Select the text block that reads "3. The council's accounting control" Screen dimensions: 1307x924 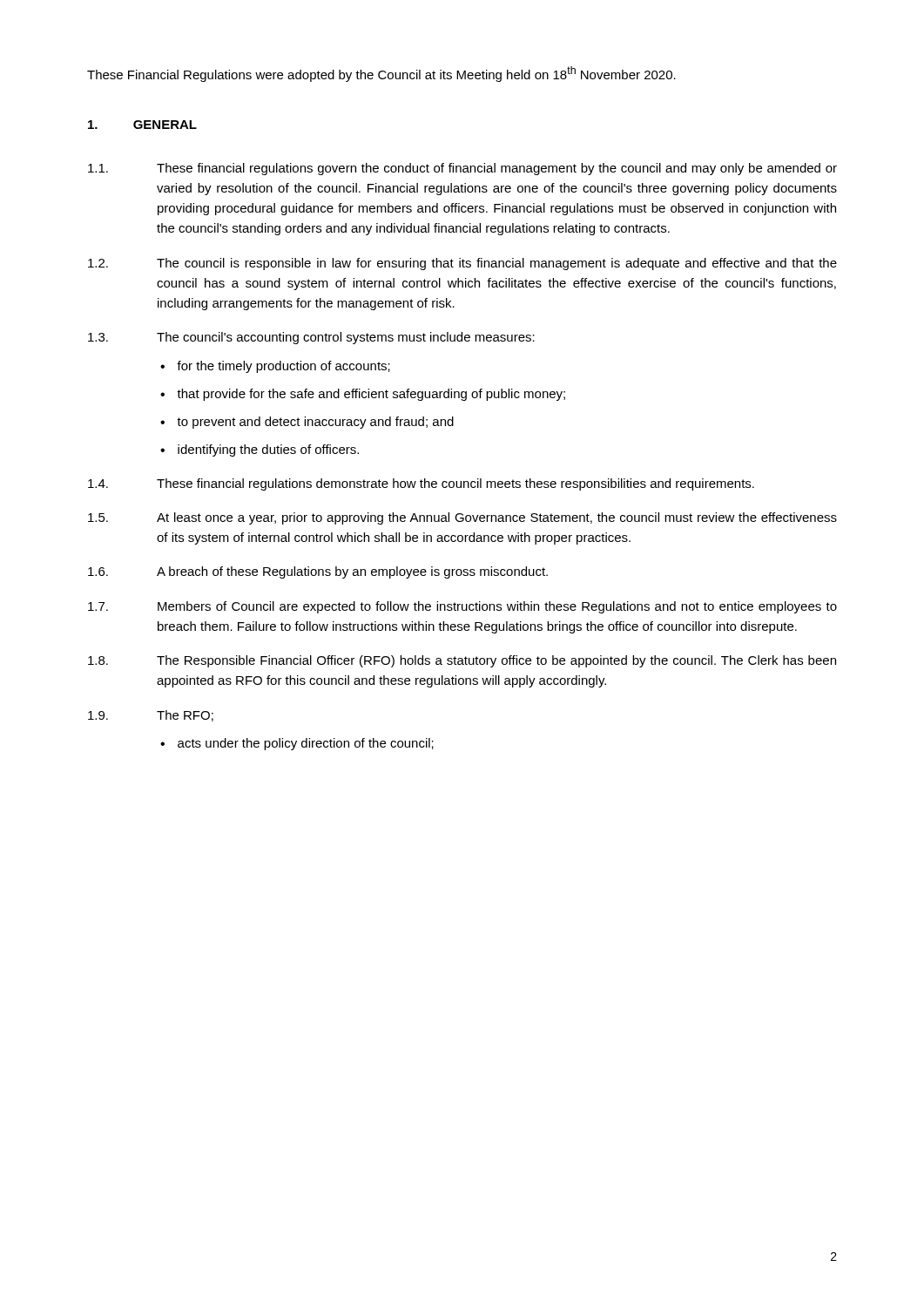462,398
